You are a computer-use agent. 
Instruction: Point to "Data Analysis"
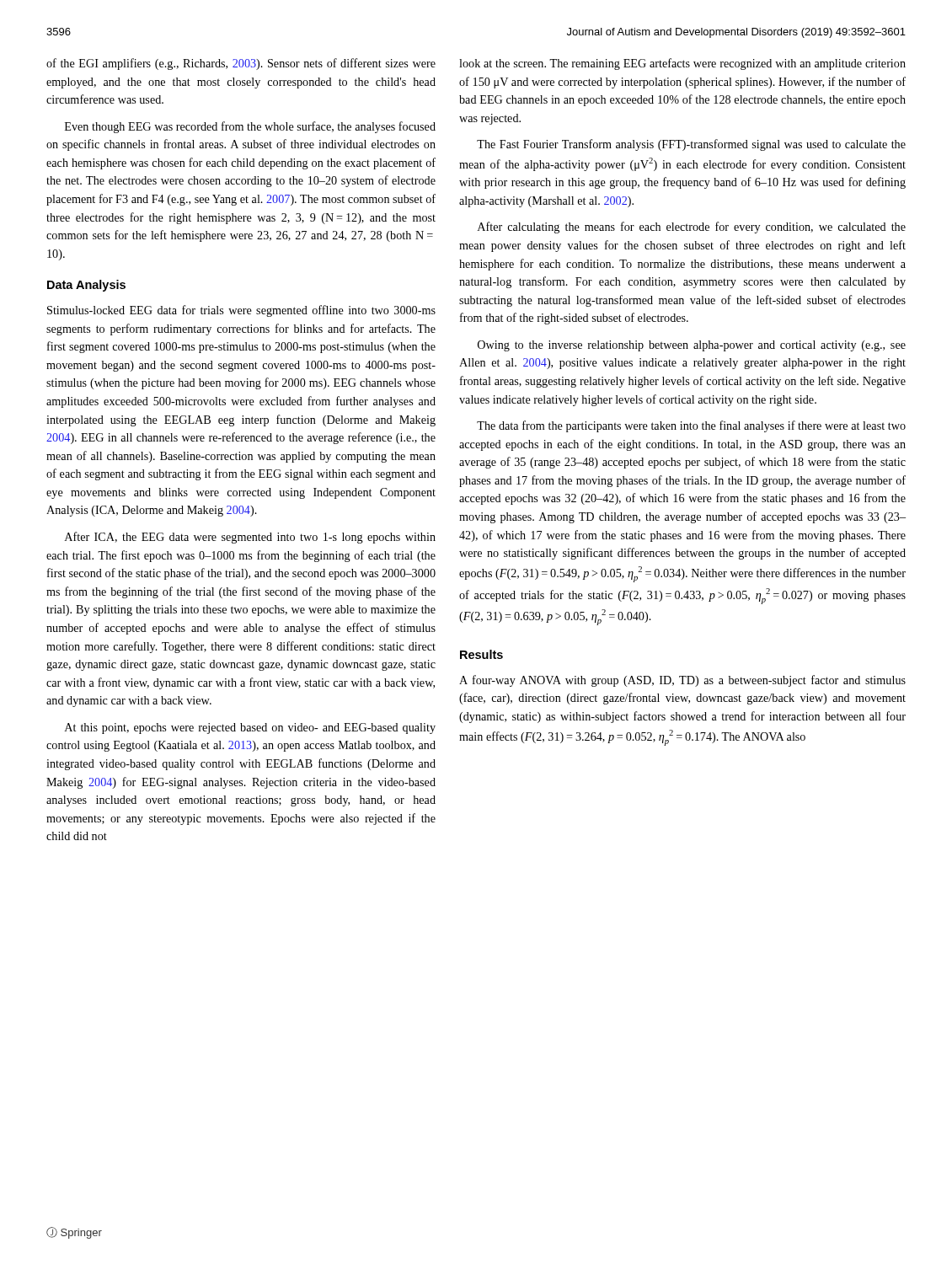tap(86, 285)
